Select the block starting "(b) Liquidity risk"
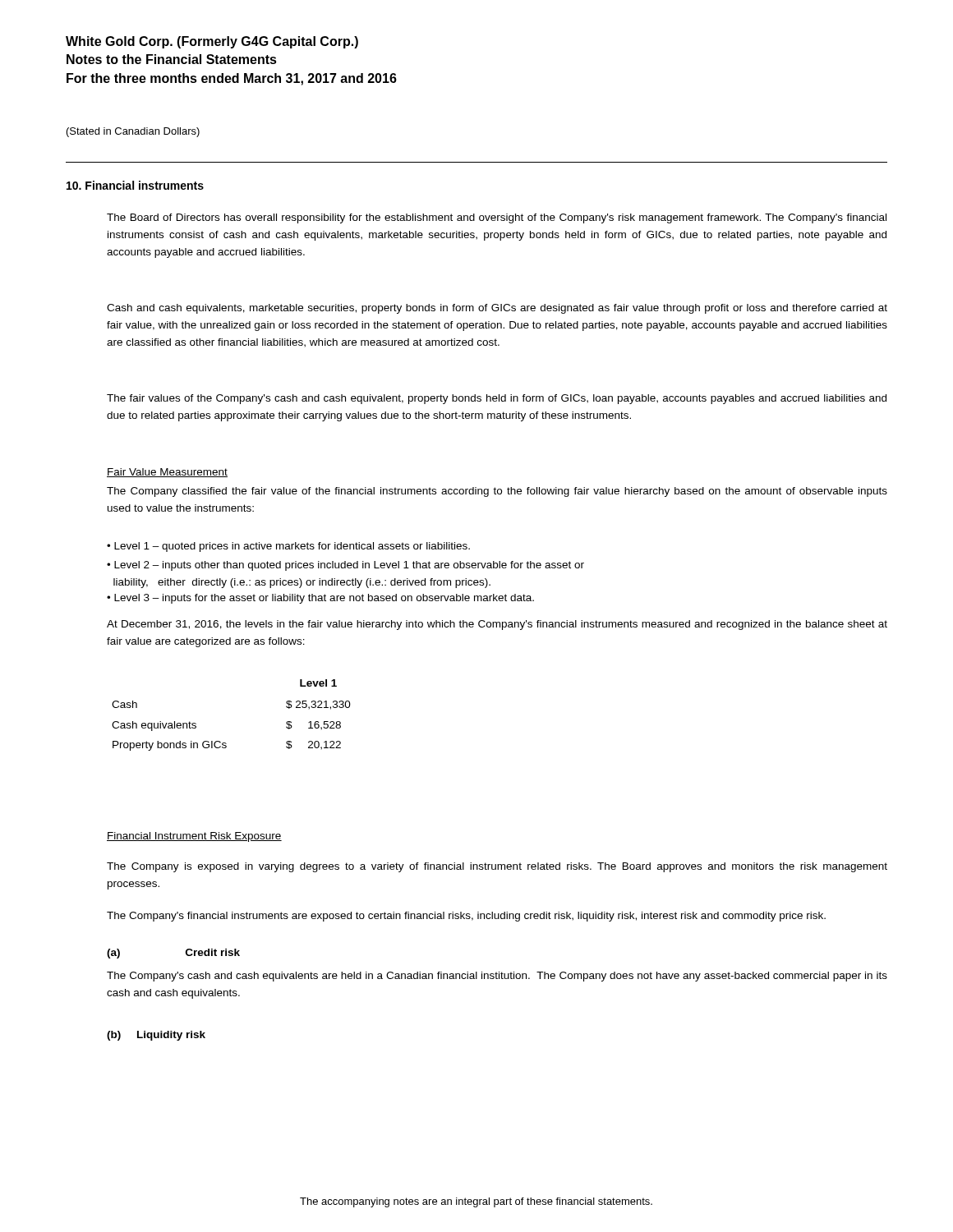This screenshot has height=1232, width=953. click(156, 1035)
